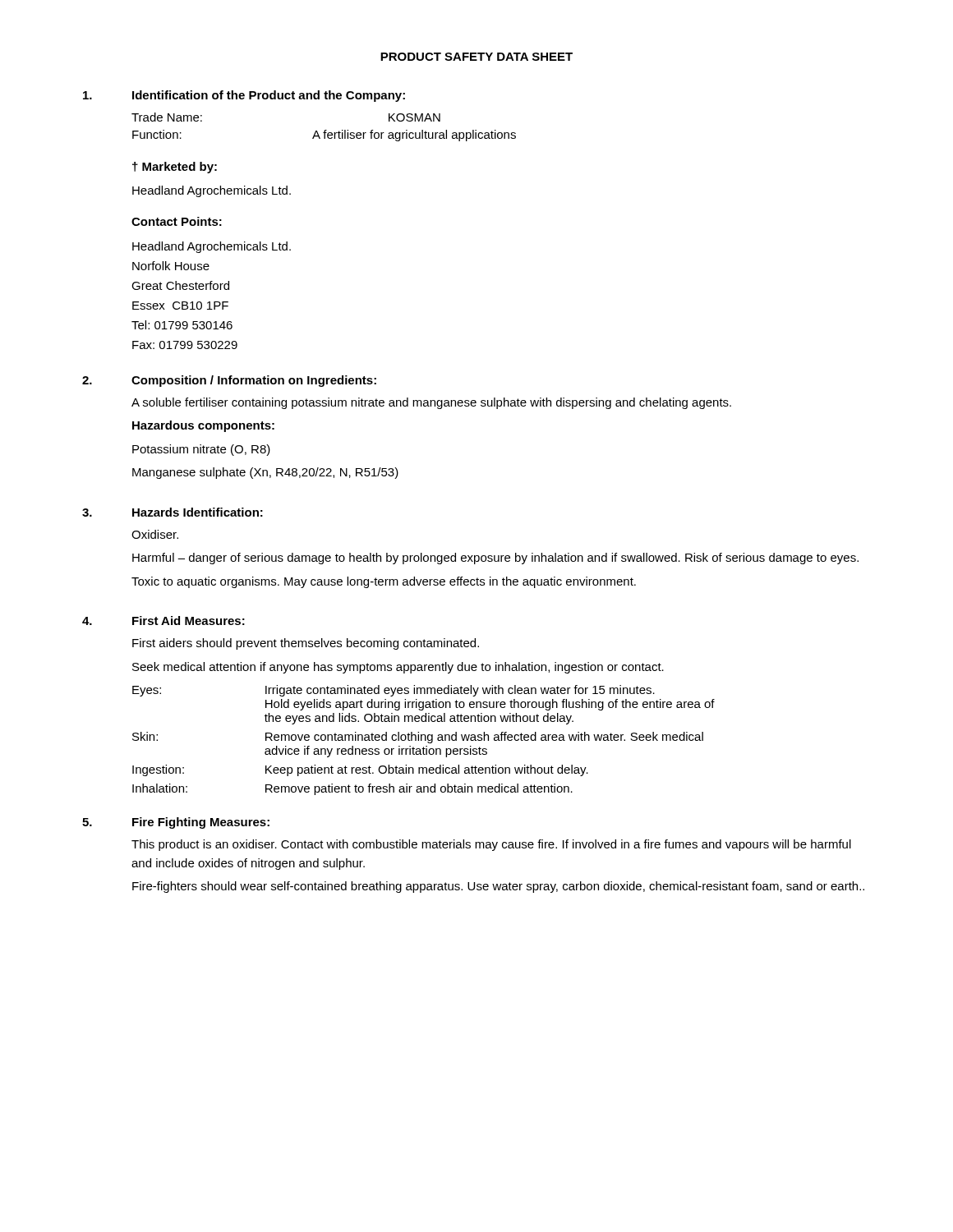953x1232 pixels.
Task: Find "PRODUCT SAFETY DATA SHEET" on this page
Action: [476, 56]
